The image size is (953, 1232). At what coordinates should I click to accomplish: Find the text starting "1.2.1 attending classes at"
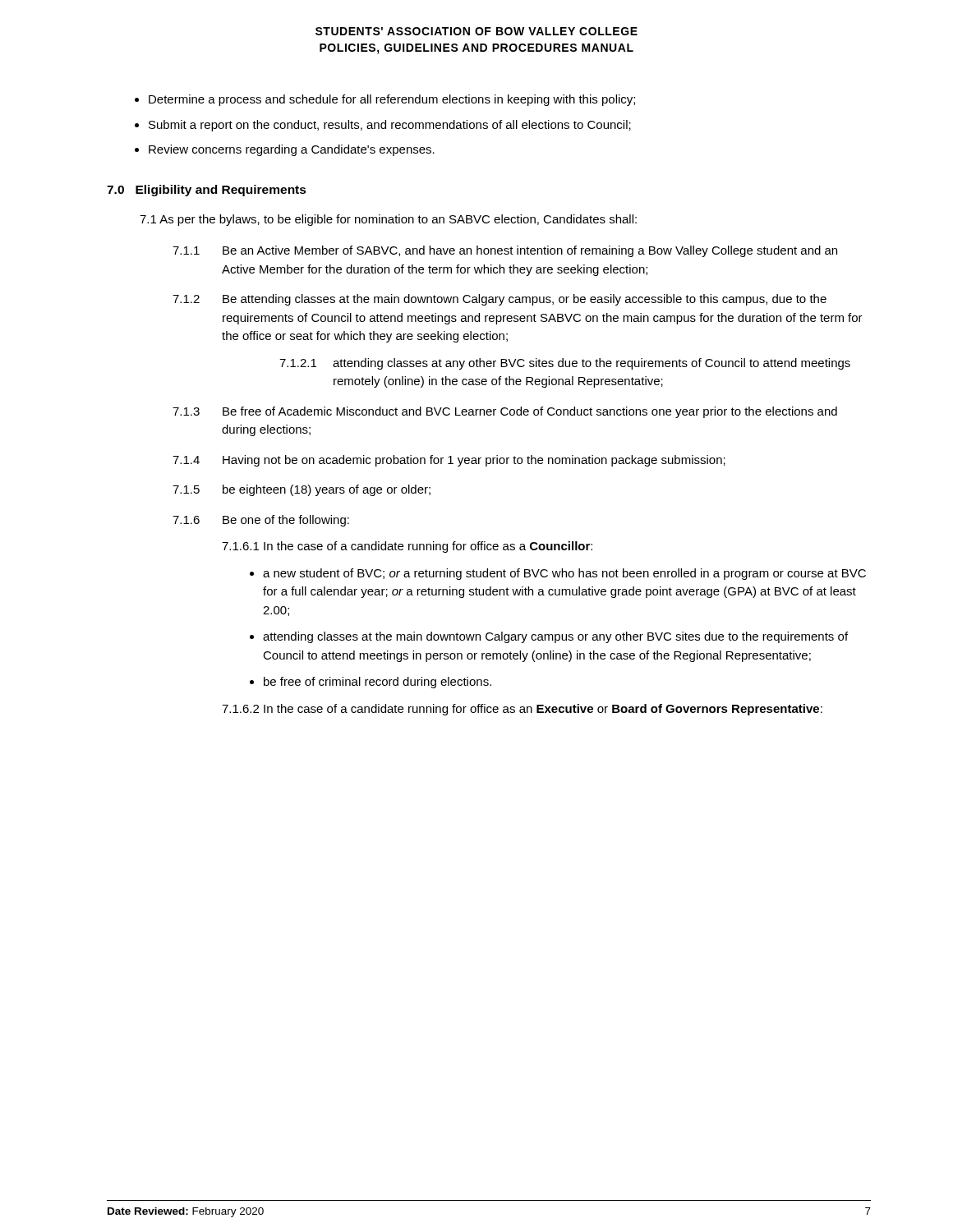[x=575, y=372]
